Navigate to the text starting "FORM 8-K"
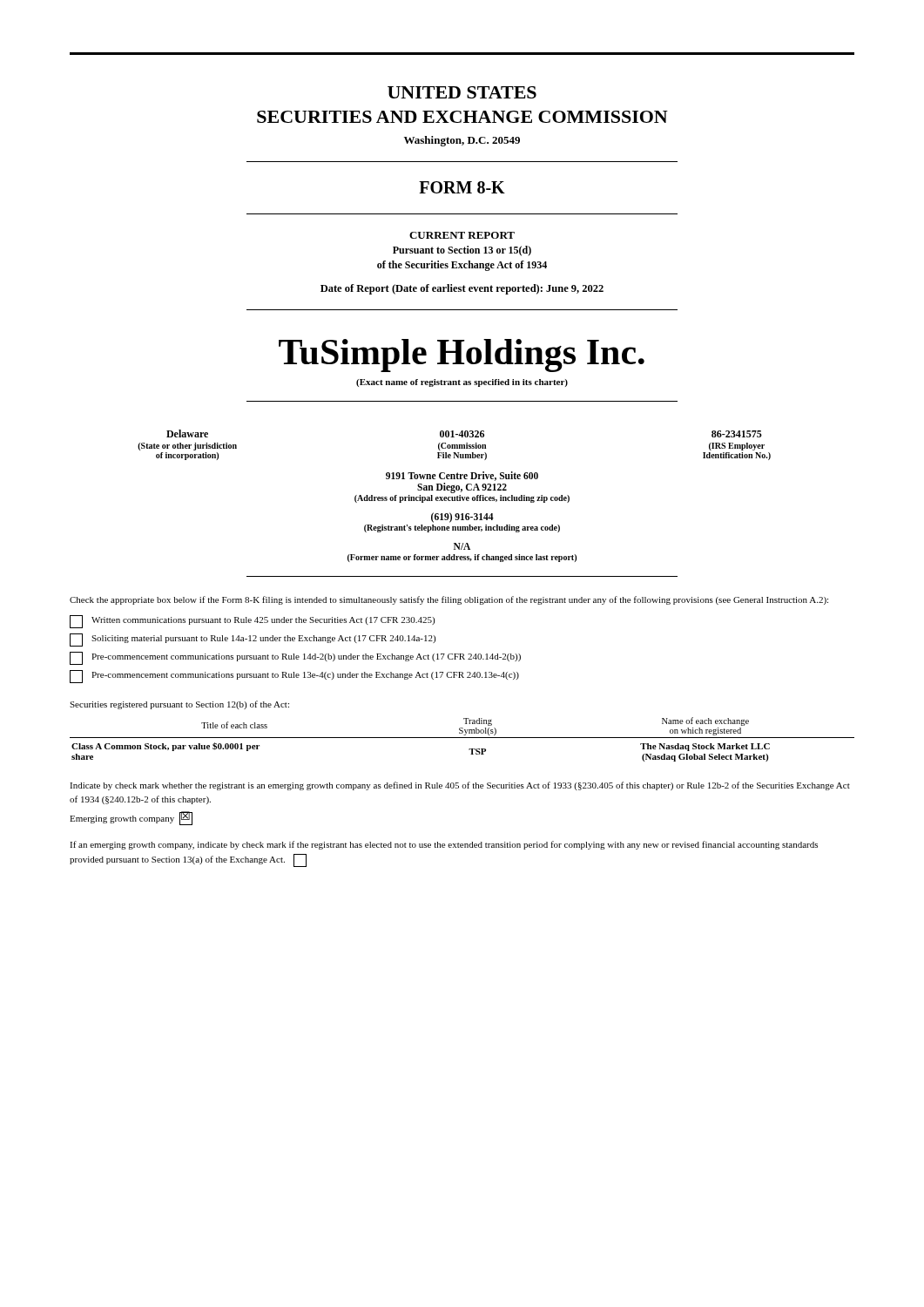Image resolution: width=924 pixels, height=1307 pixels. [462, 187]
